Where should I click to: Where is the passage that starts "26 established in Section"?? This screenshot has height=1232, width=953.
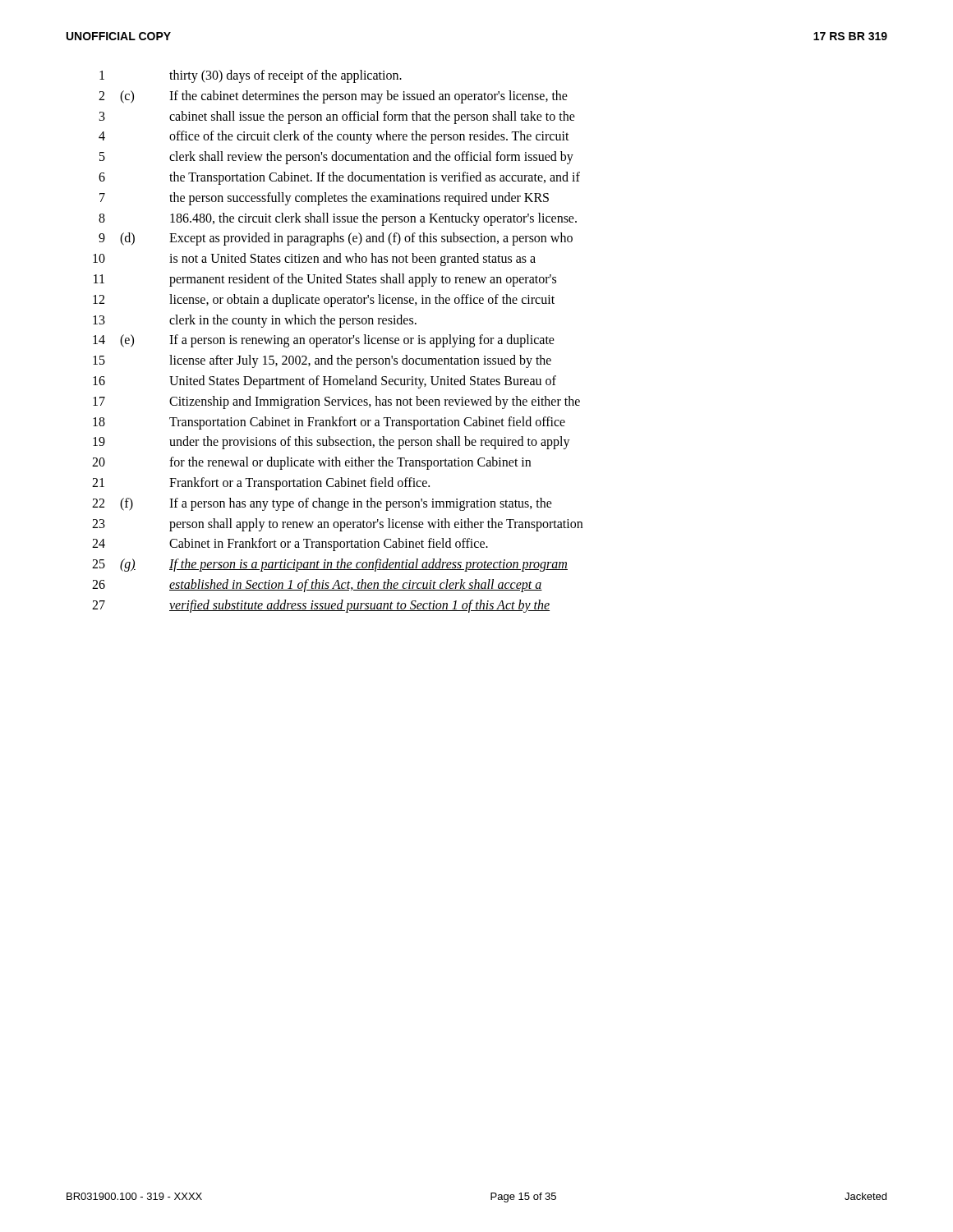pyautogui.click(x=476, y=585)
